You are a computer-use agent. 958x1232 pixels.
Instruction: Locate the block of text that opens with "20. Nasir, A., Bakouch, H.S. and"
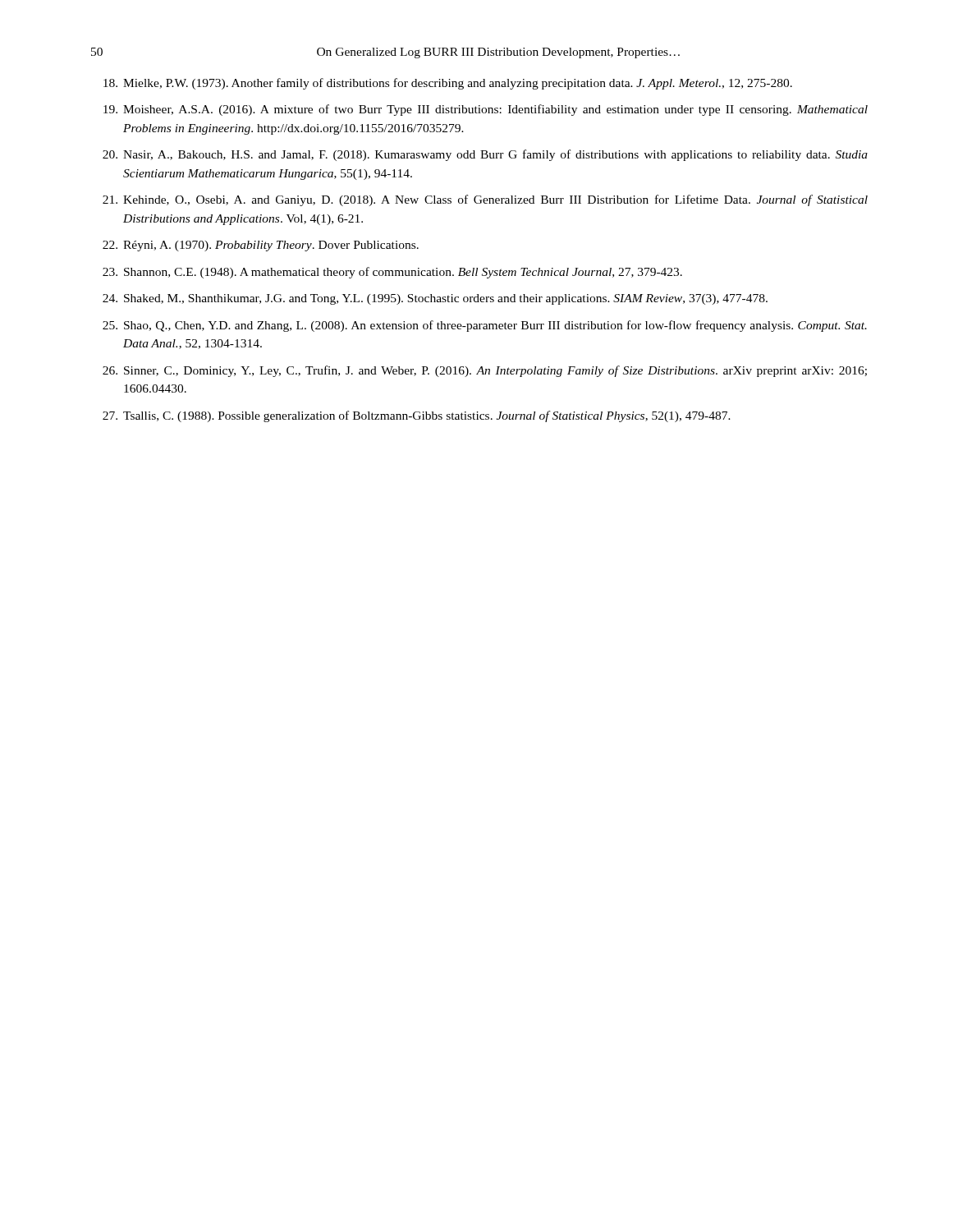479,164
